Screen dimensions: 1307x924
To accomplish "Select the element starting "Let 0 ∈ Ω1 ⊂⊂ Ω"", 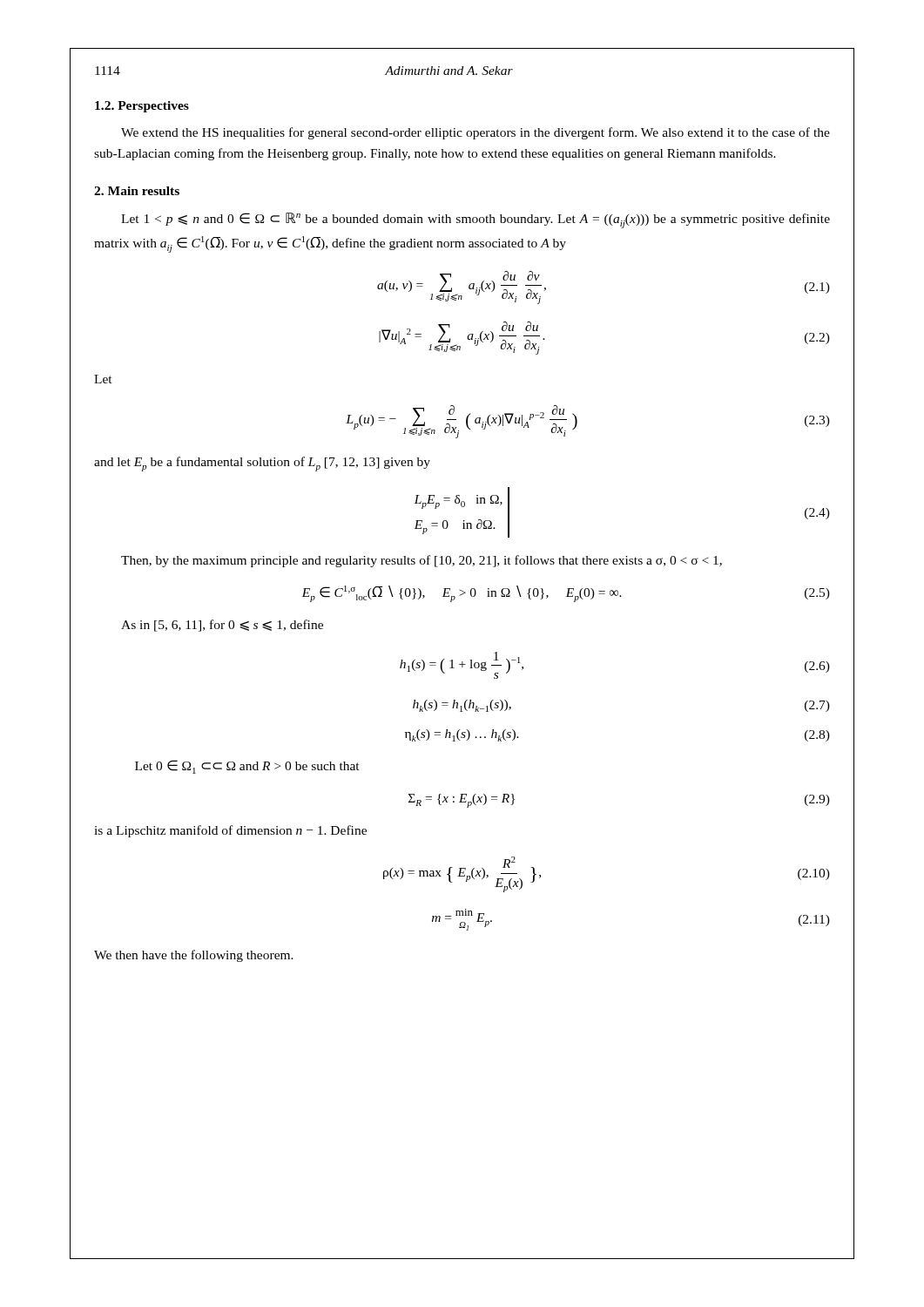I will pyautogui.click(x=247, y=767).
